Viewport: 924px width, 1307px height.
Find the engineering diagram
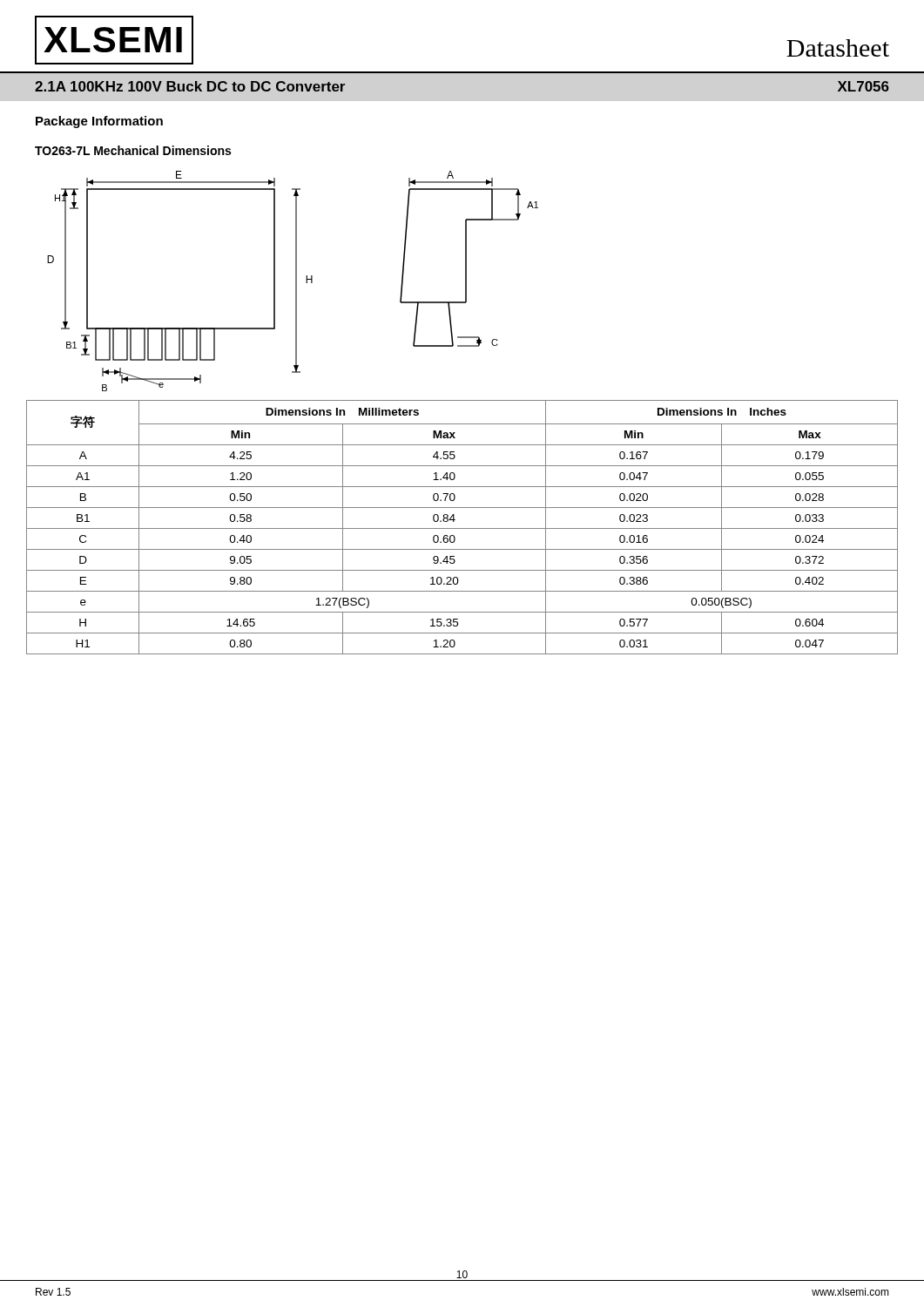(462, 281)
